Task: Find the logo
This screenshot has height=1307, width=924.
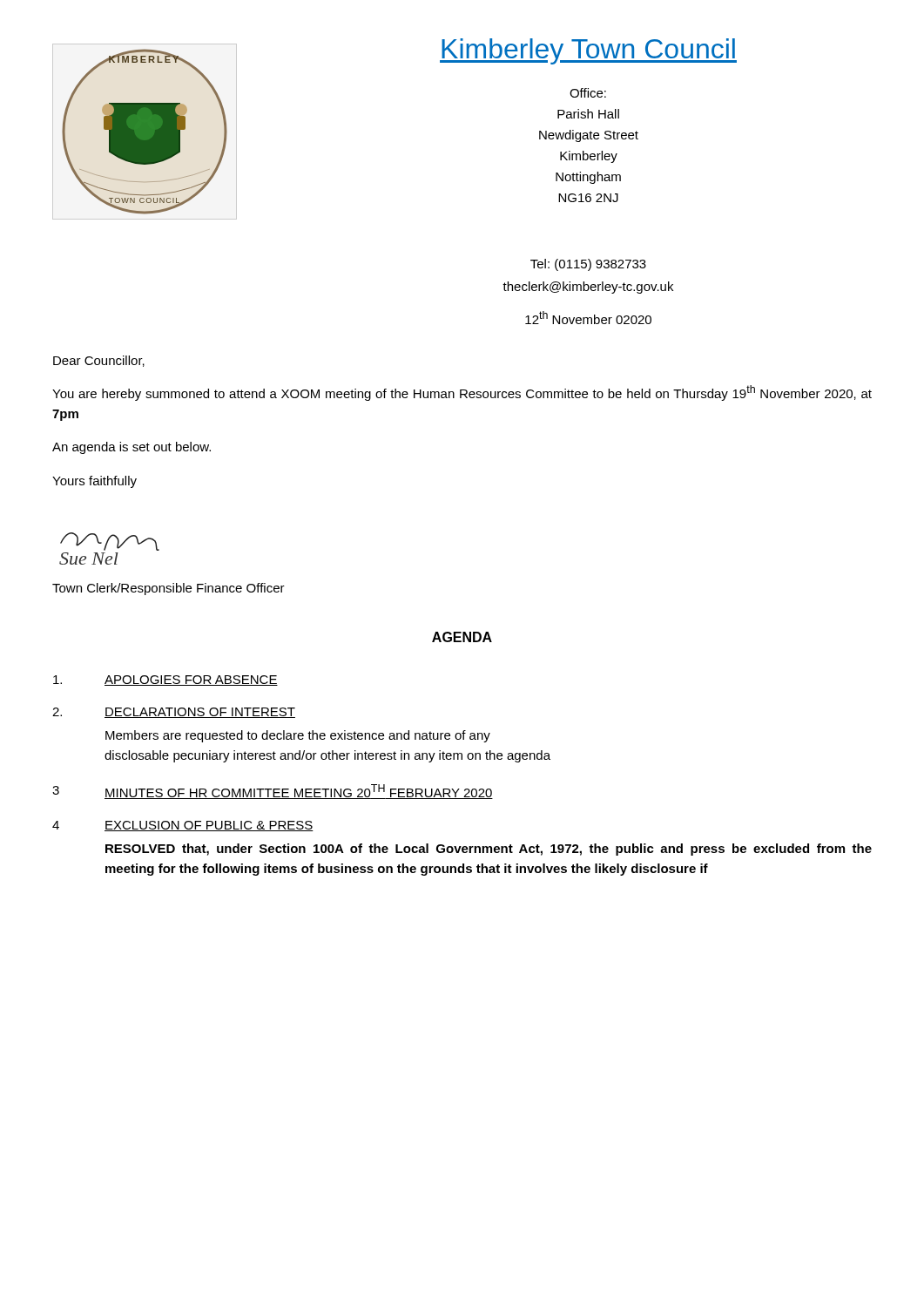Action: 144,131
